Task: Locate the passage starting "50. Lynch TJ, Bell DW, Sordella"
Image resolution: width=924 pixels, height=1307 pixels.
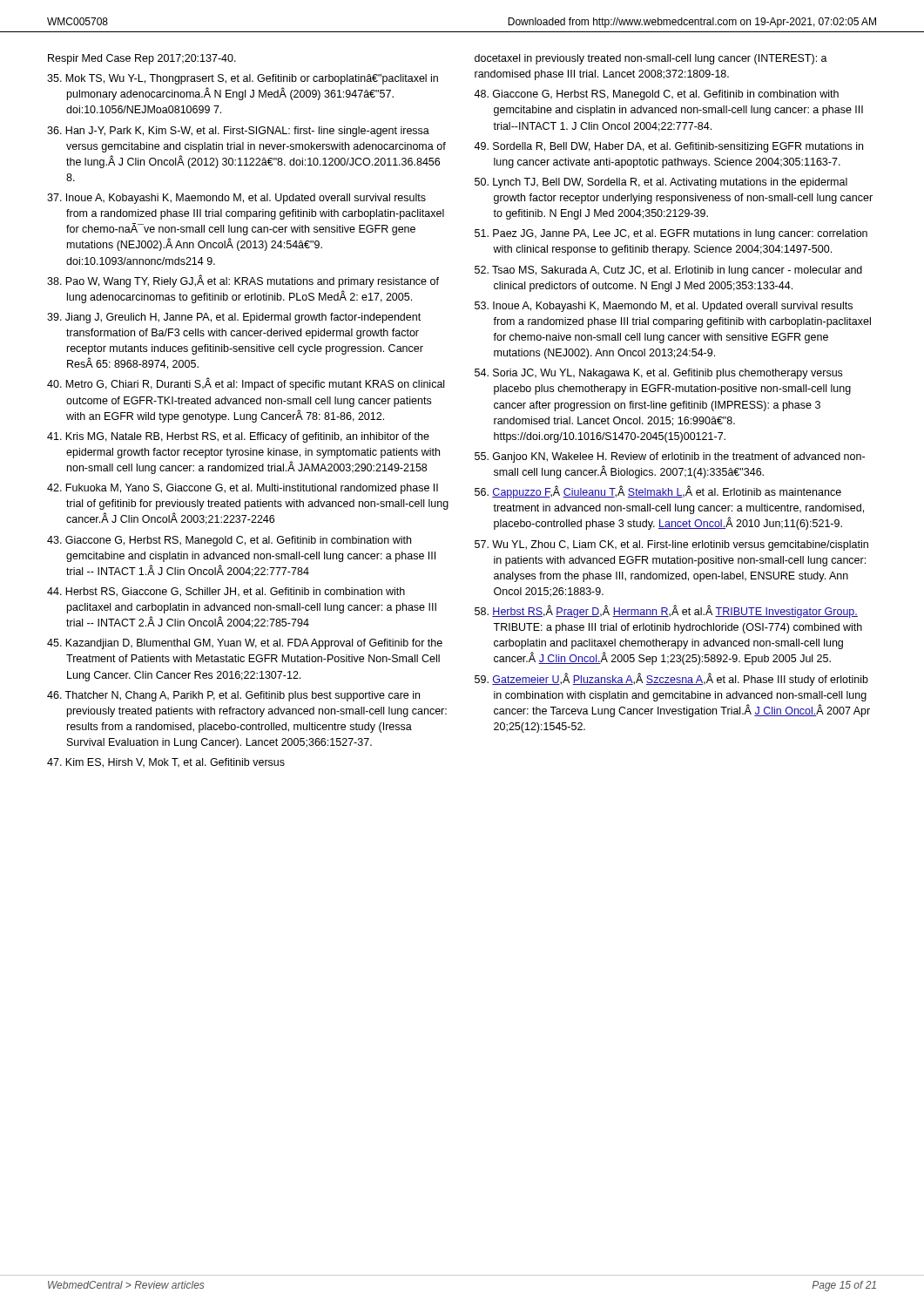Action: (673, 198)
